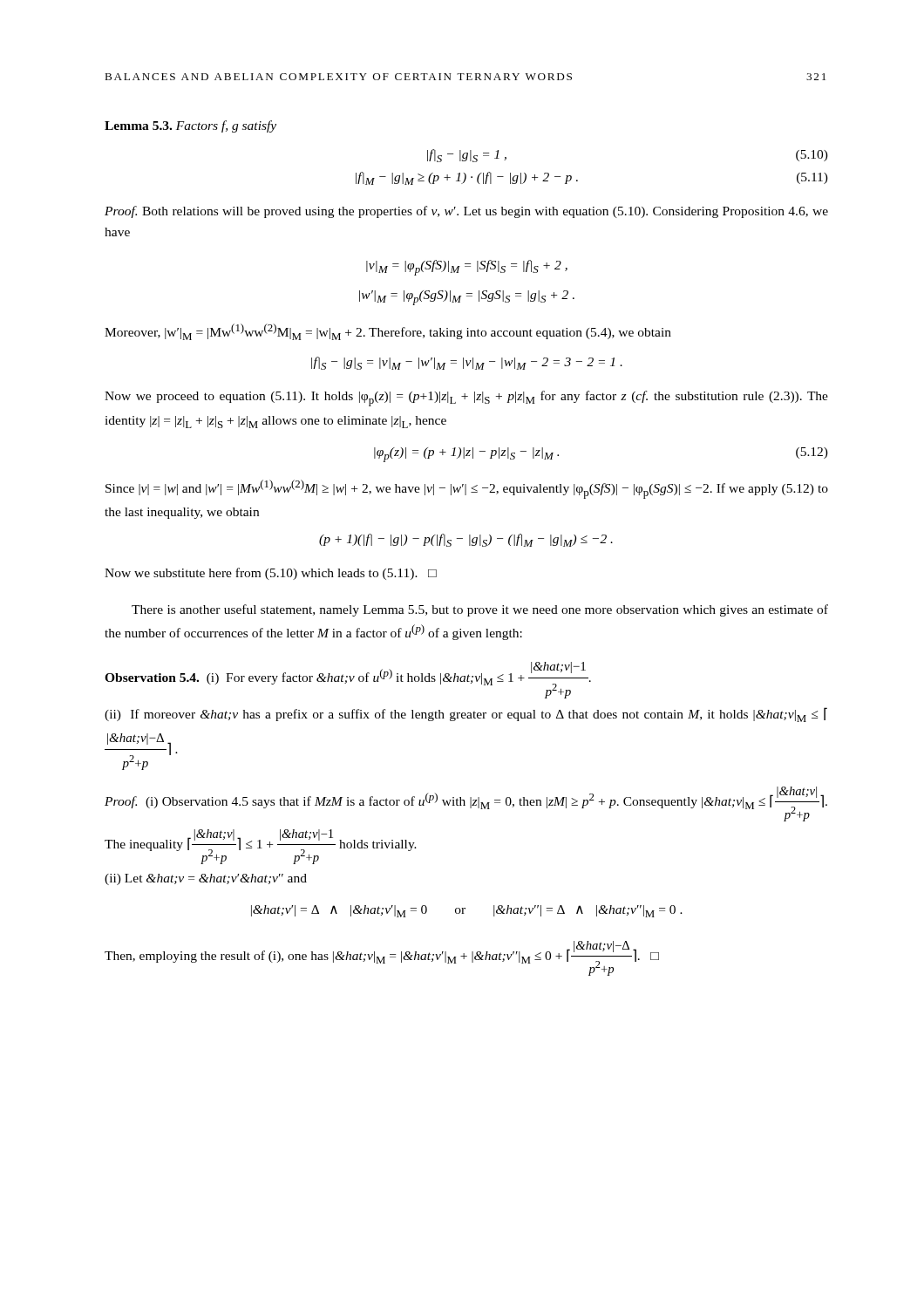This screenshot has height=1308, width=924.
Task: Locate the passage starting "|&hat;v′| = Δ ∧ |&hat;v′|M = 0 or"
Action: [466, 911]
